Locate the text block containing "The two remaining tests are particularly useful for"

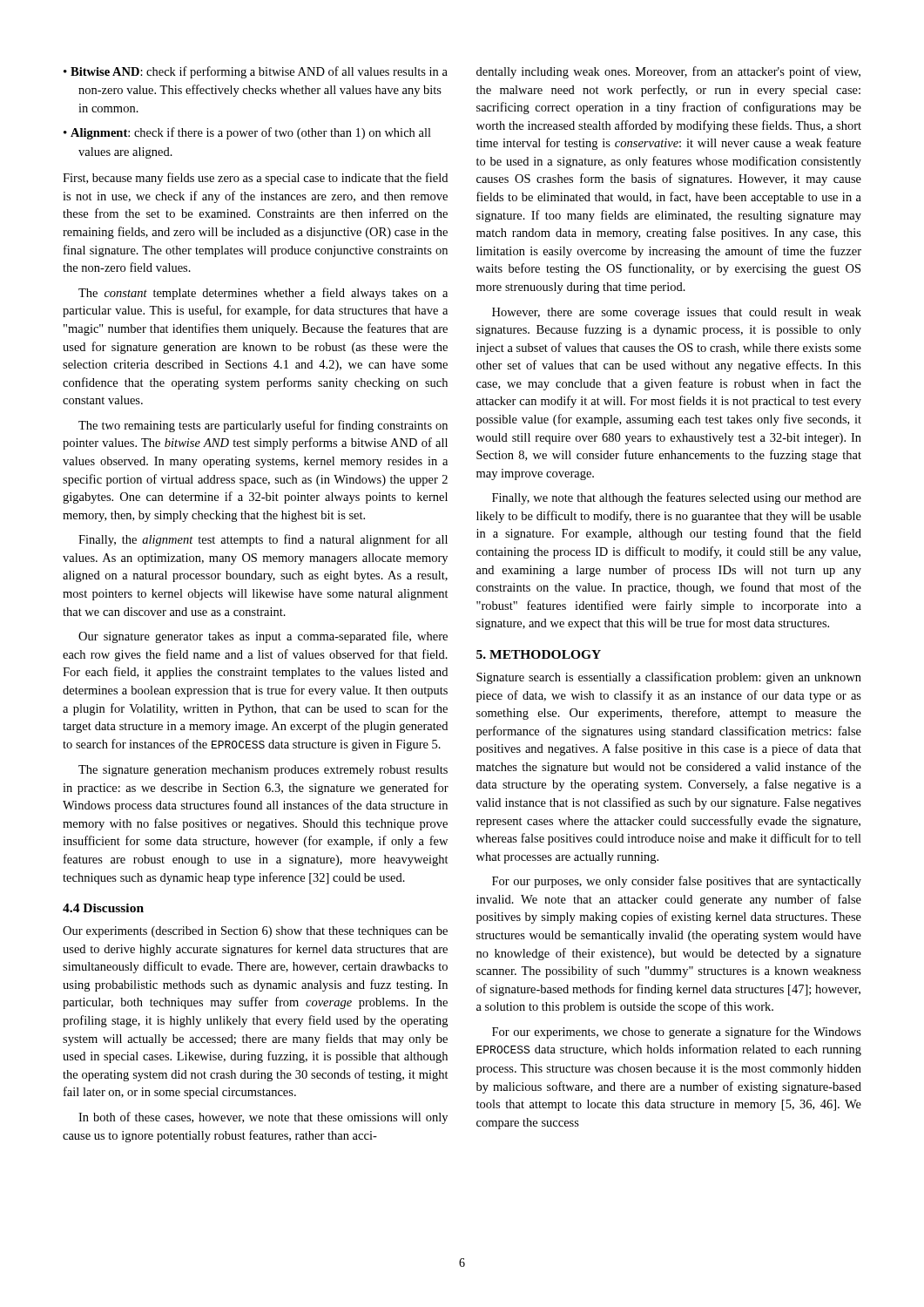pos(255,470)
